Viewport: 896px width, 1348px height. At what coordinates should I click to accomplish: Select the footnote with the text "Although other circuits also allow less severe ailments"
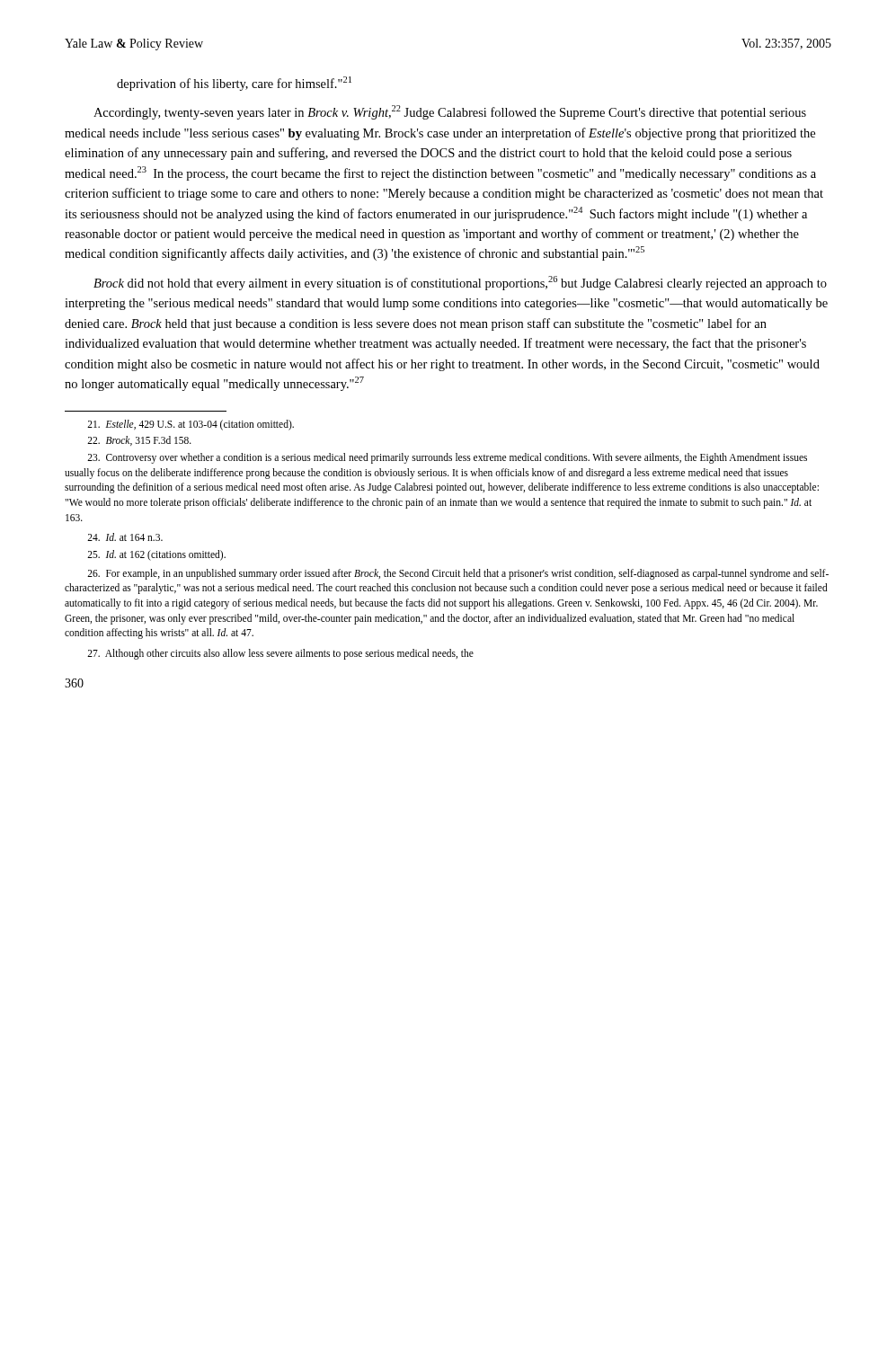pos(448,654)
